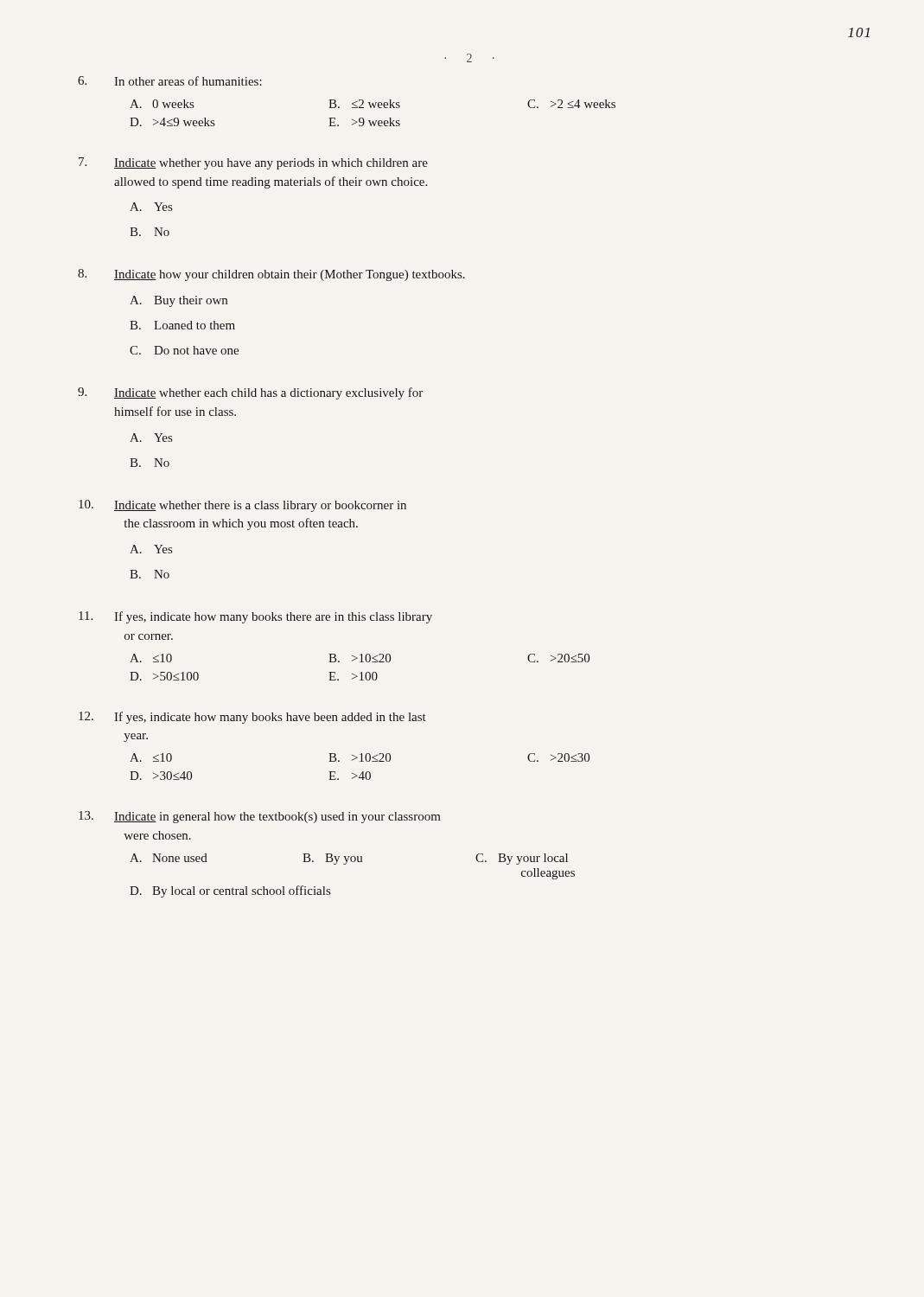
Task: Locate the block starting "12. If yes, indicate how many"
Action: click(x=252, y=718)
